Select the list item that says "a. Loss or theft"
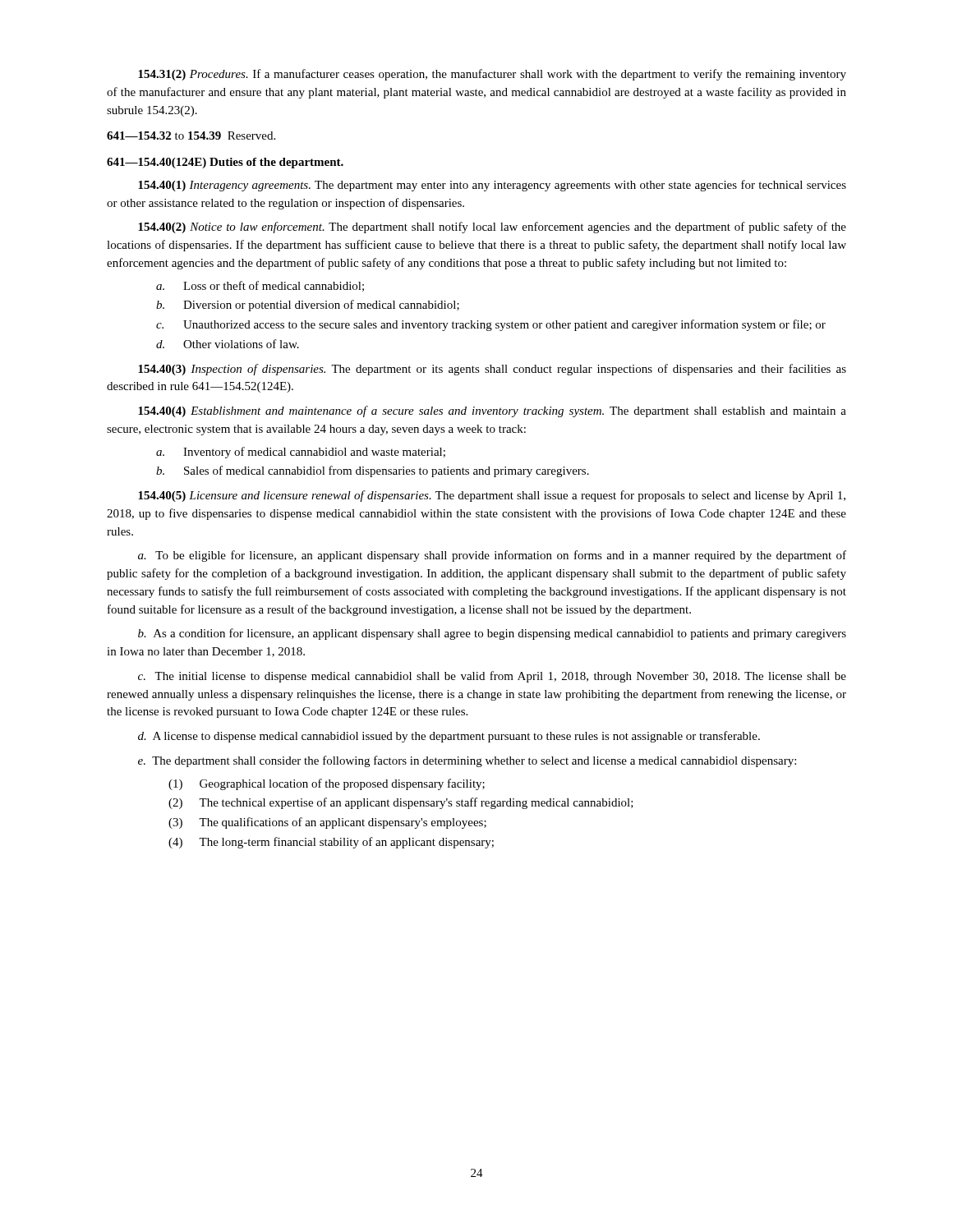 260,286
